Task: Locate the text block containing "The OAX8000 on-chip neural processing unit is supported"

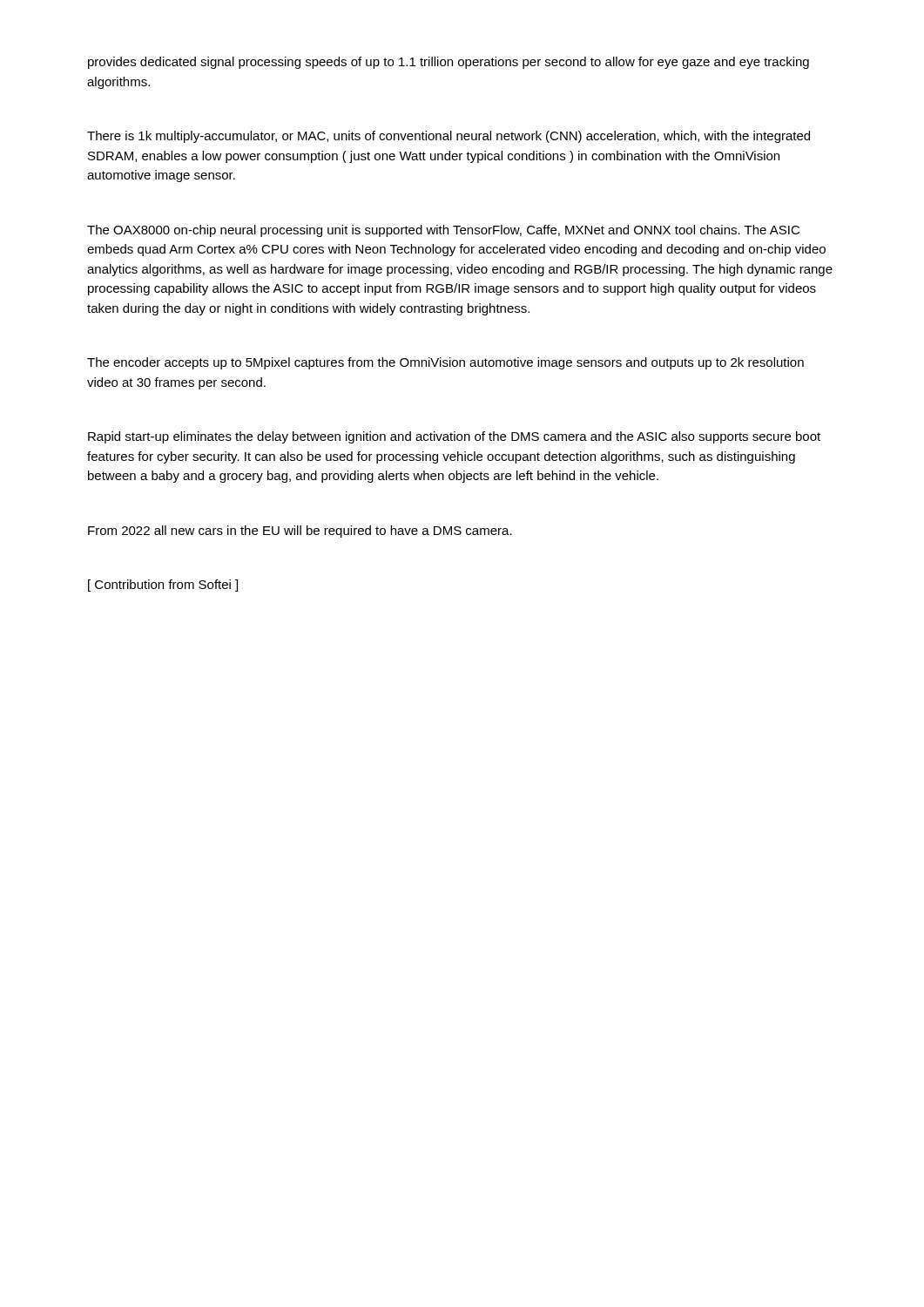Action: tap(460, 268)
